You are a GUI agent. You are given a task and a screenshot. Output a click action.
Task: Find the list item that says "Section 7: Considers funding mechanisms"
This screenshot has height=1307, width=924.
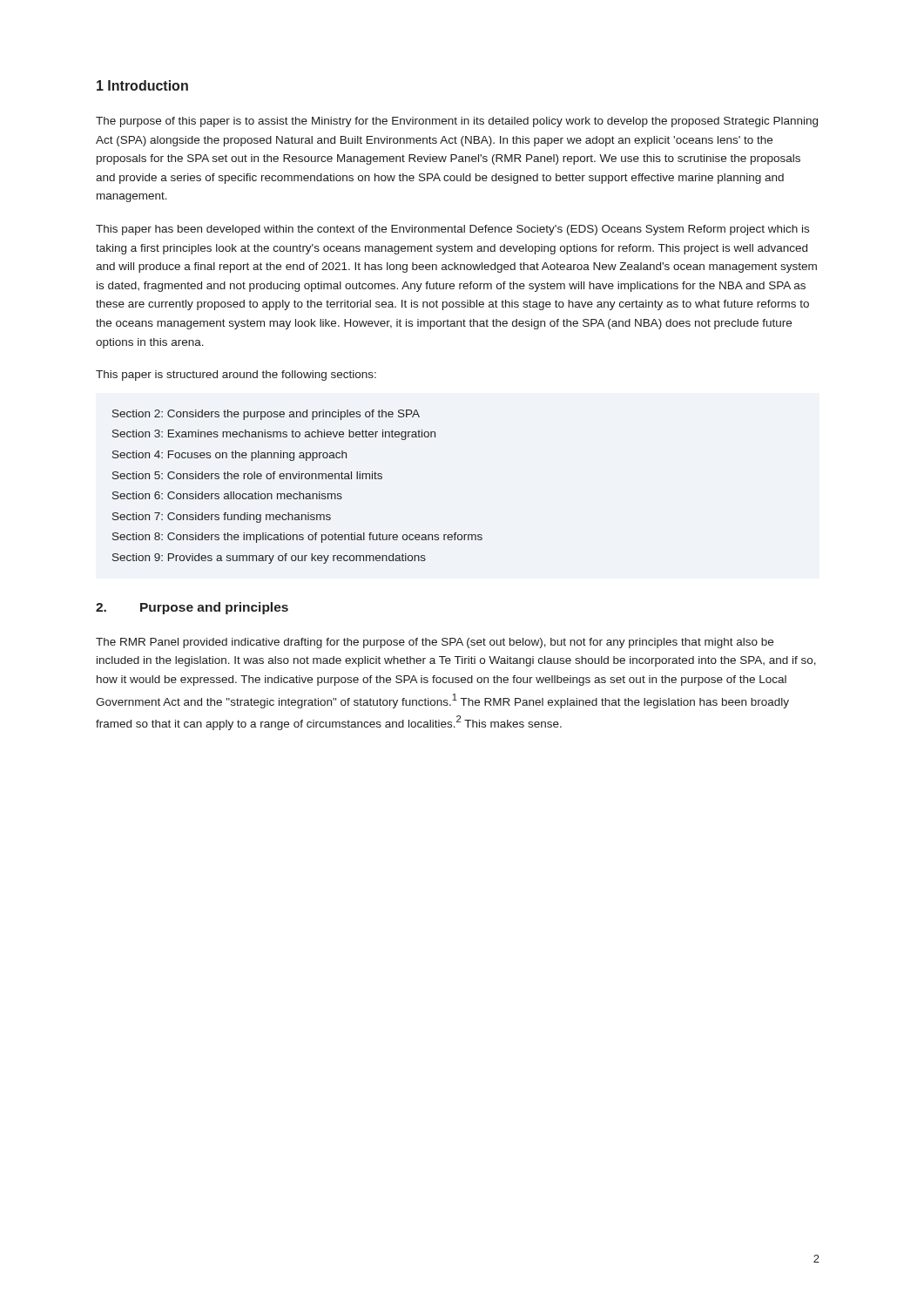point(221,516)
